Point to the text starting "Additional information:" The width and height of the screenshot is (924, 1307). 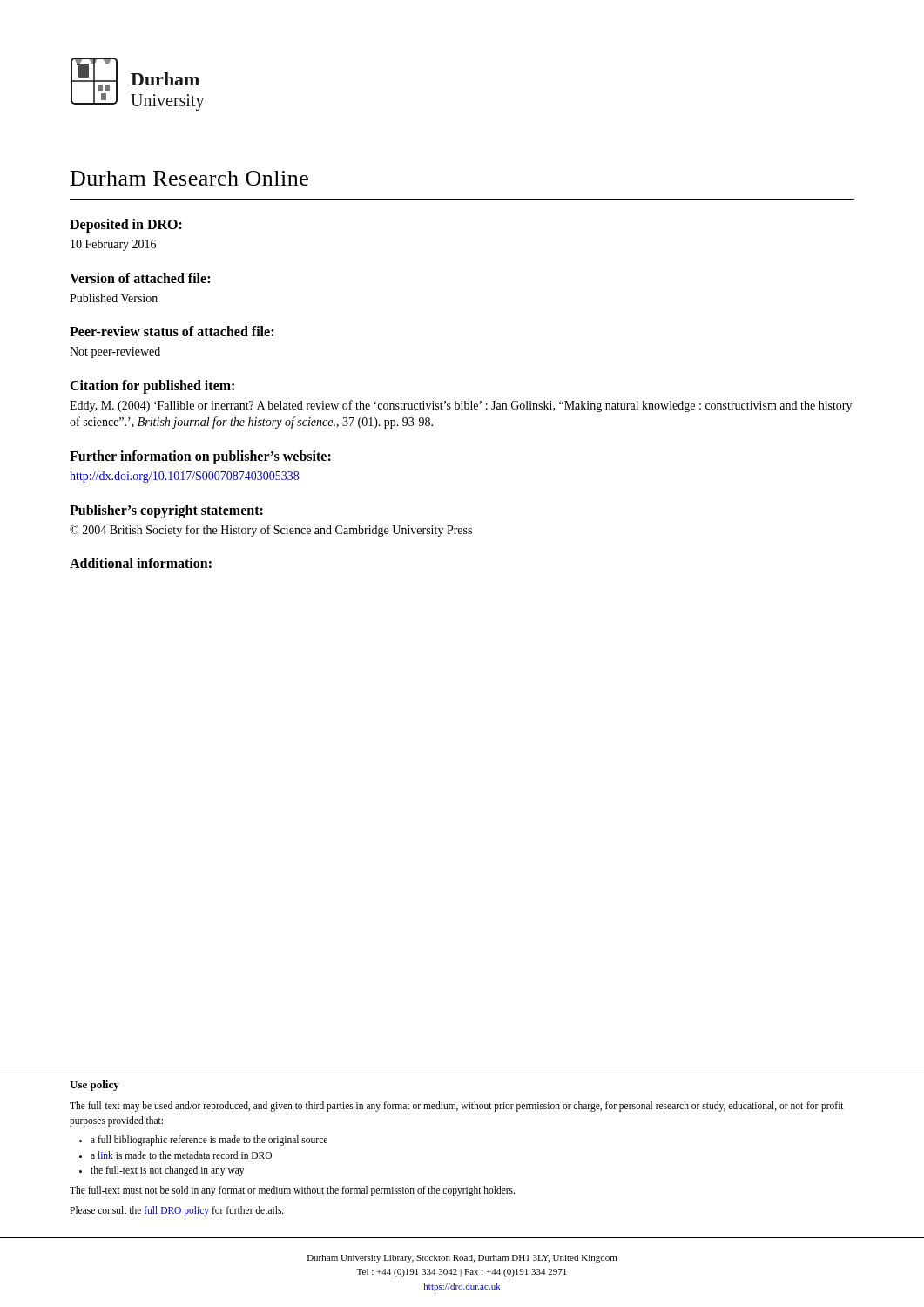(141, 563)
